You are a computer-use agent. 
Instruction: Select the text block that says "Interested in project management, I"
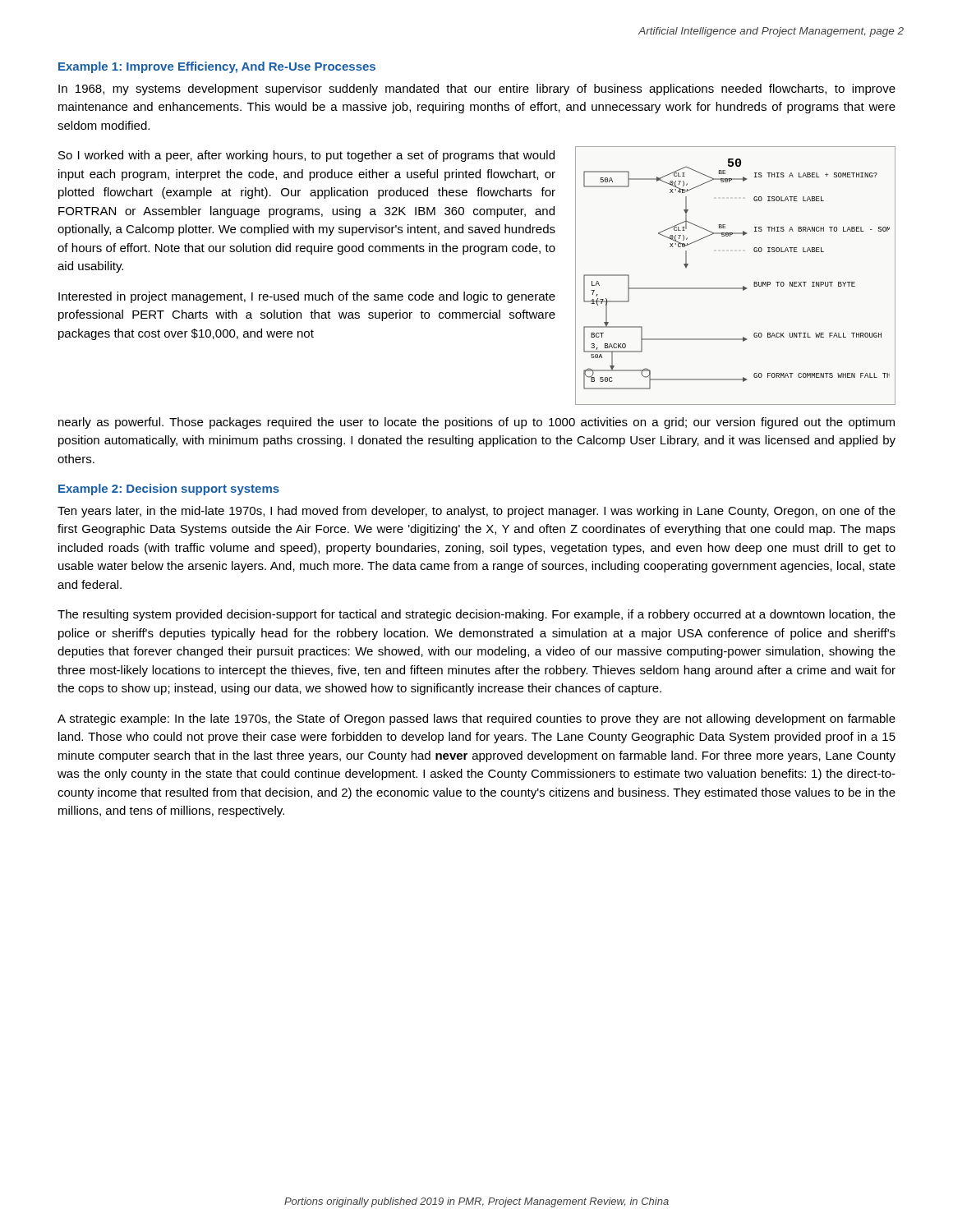coord(306,314)
